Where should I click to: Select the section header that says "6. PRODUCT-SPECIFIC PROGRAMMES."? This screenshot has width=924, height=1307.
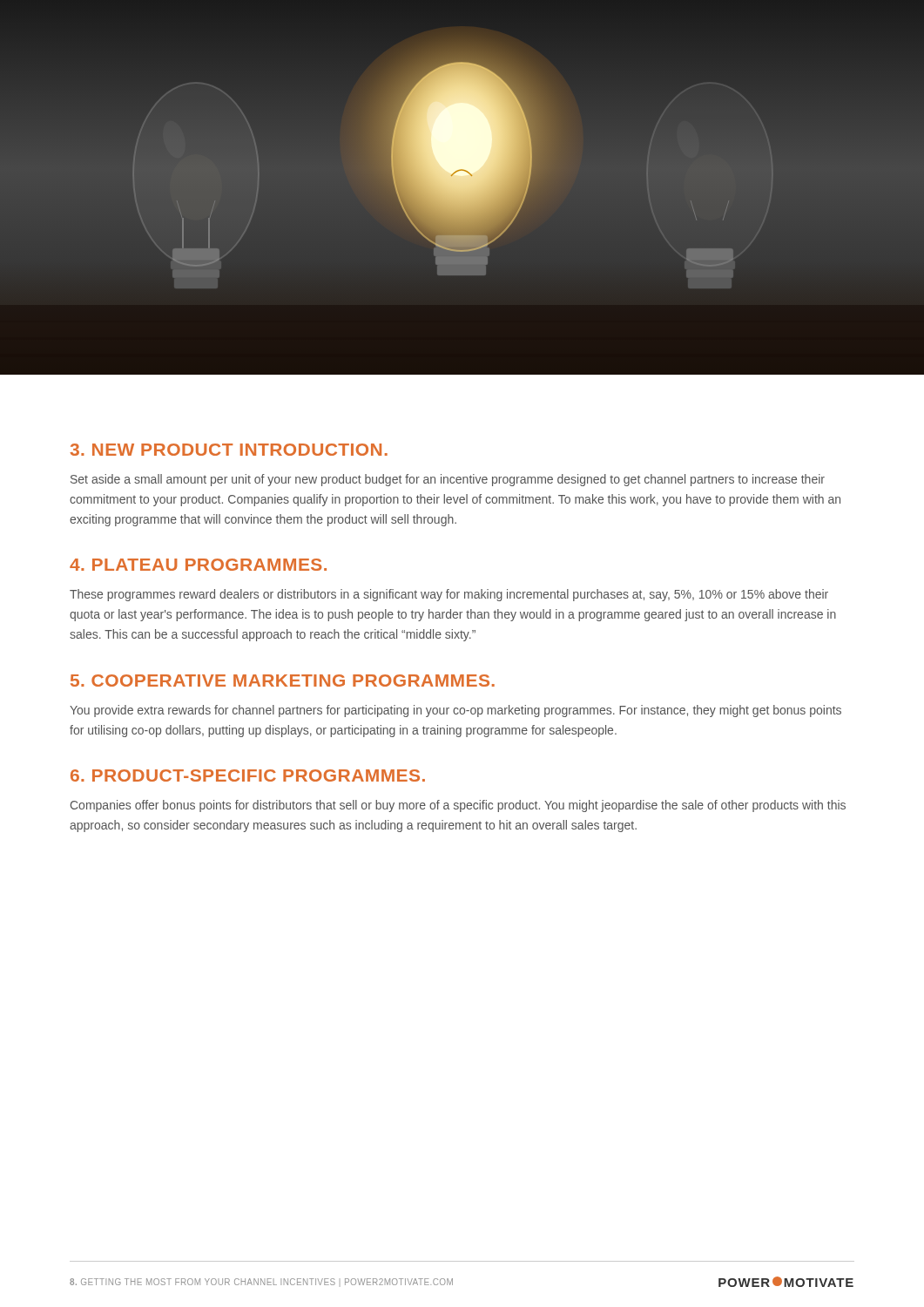coord(248,775)
